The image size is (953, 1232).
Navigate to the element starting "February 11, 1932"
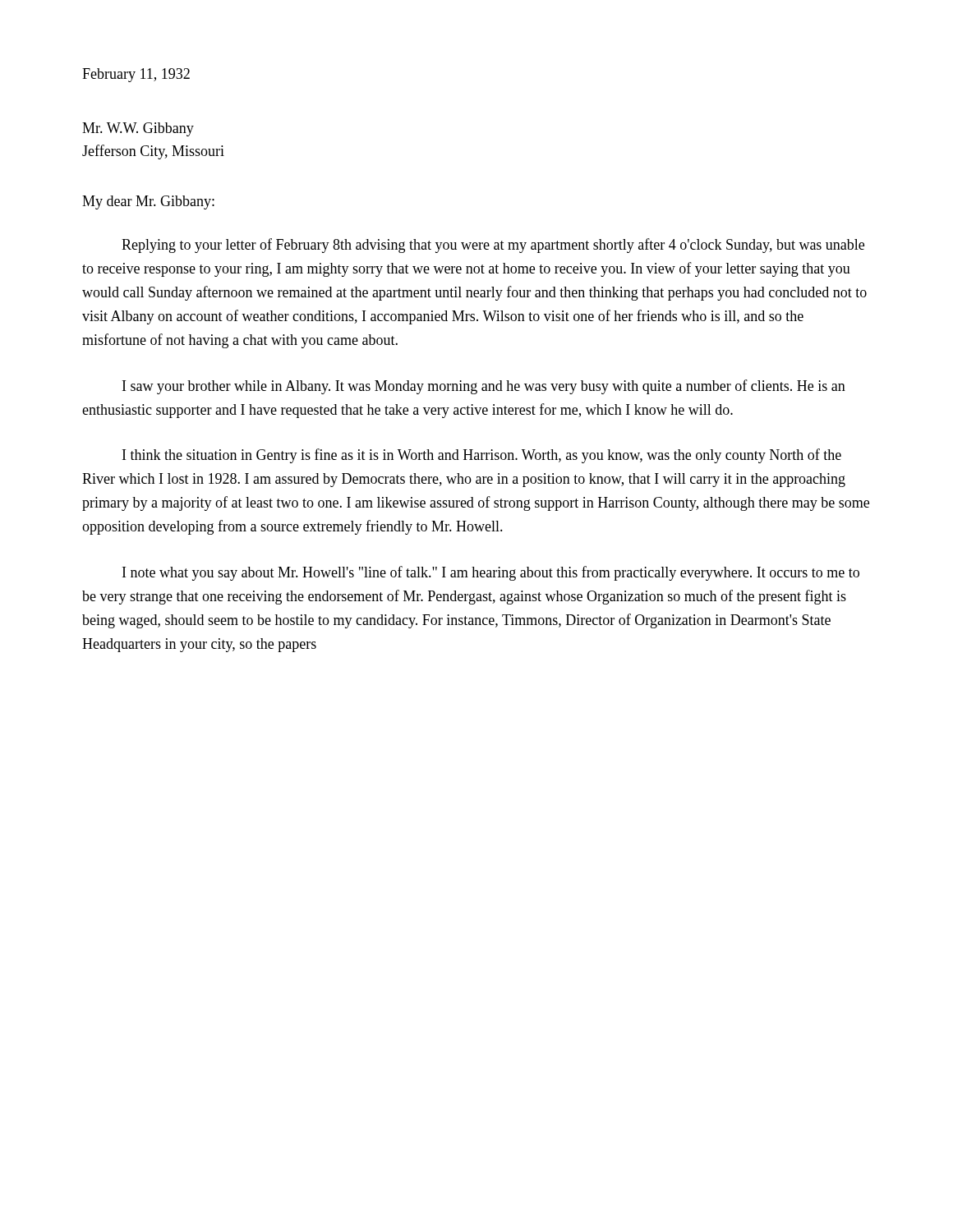[136, 74]
